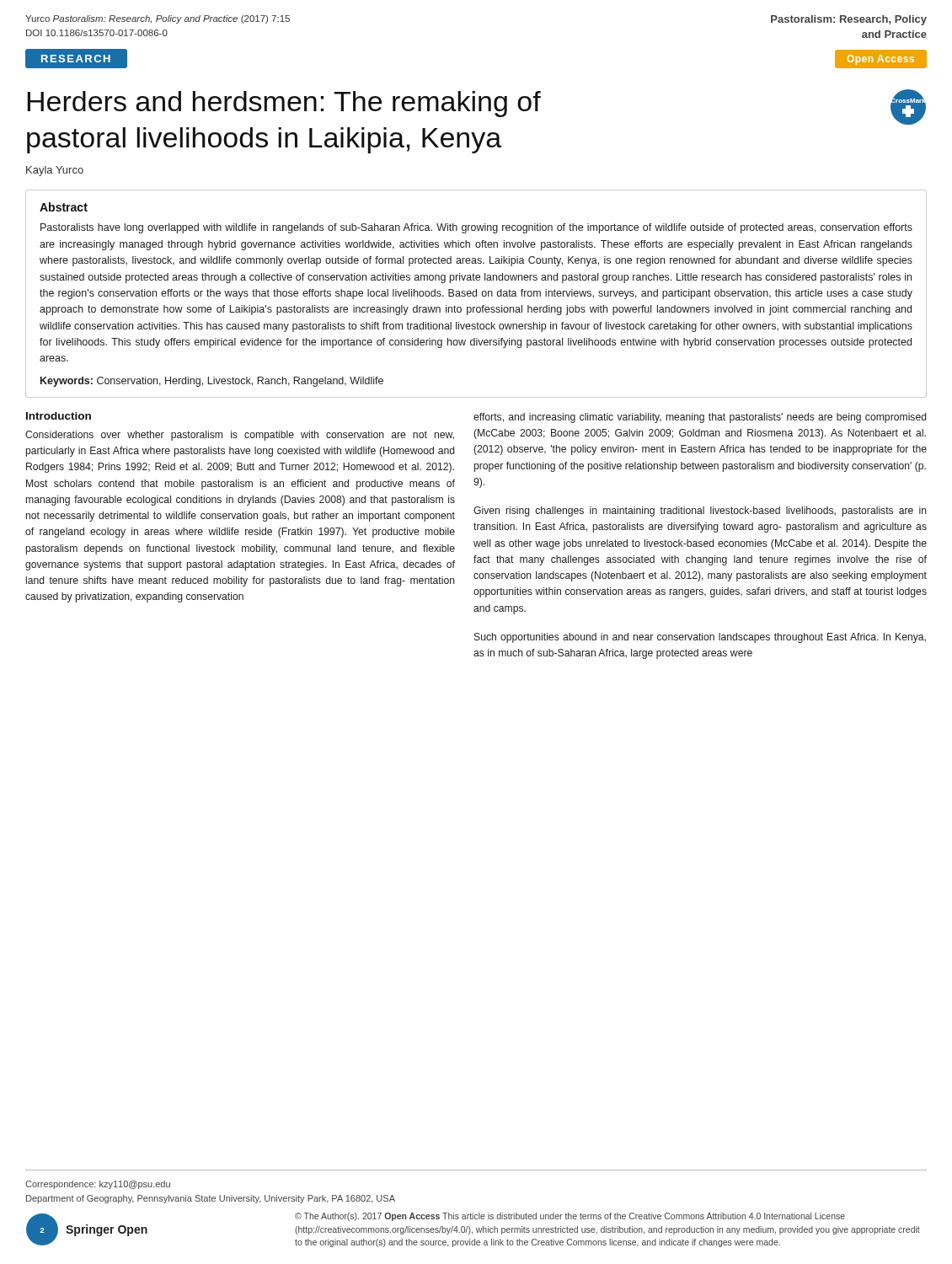Where is the passage that starts "Considerations over whether pastoralism"?
952x1264 pixels.
click(x=240, y=516)
